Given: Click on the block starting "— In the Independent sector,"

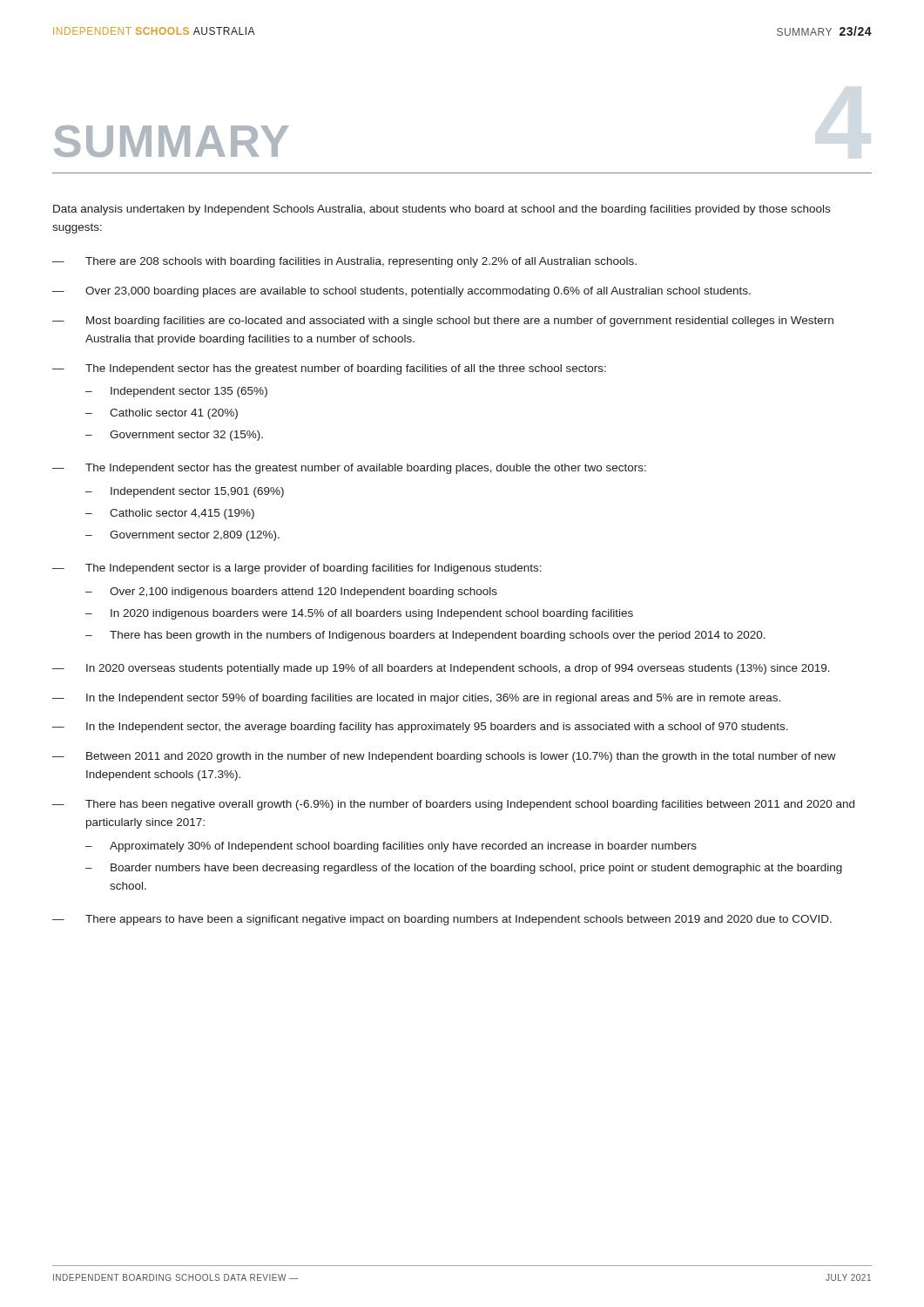Looking at the screenshot, I should pyautogui.click(x=462, y=727).
